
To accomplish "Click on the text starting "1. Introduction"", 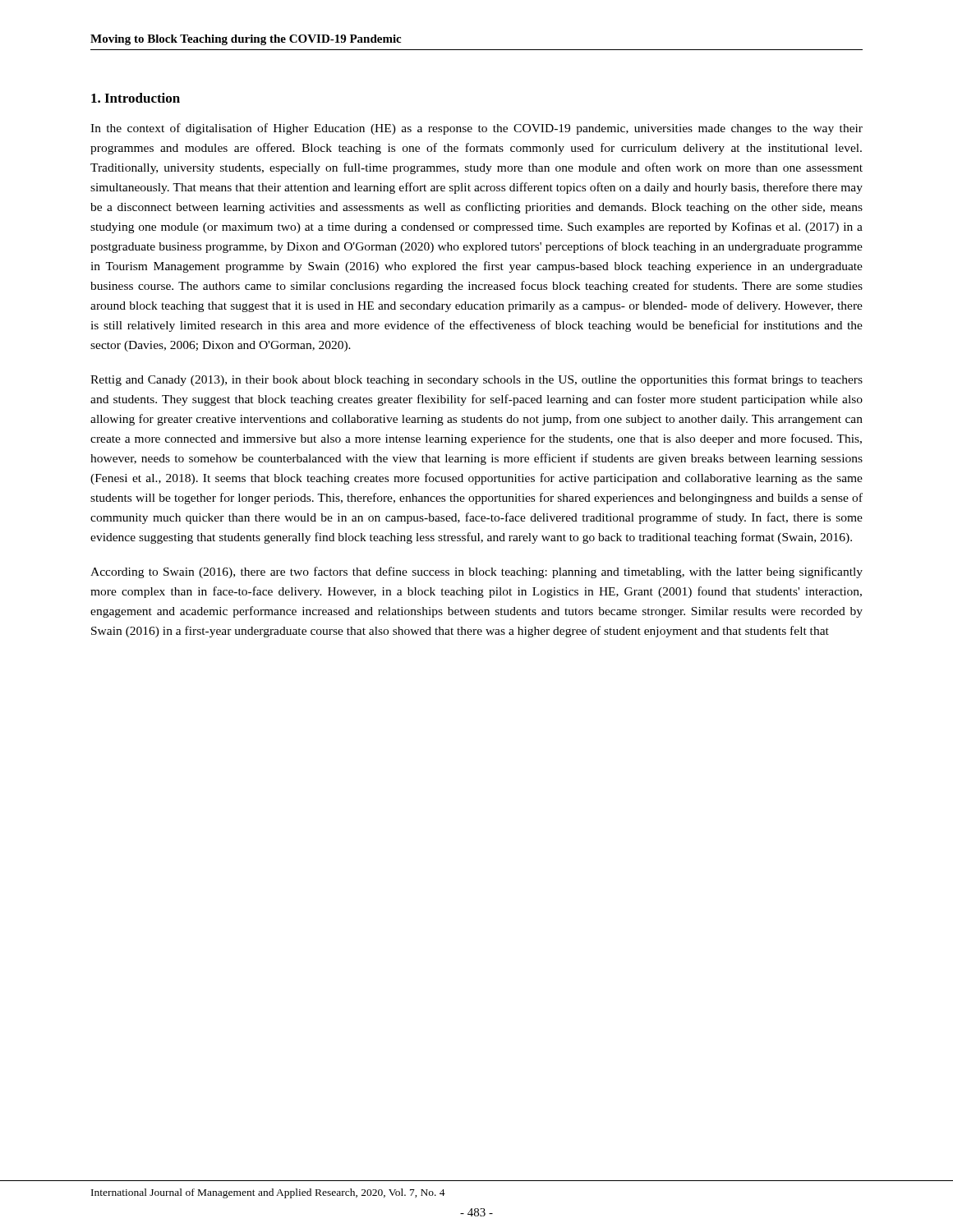I will 135,98.
